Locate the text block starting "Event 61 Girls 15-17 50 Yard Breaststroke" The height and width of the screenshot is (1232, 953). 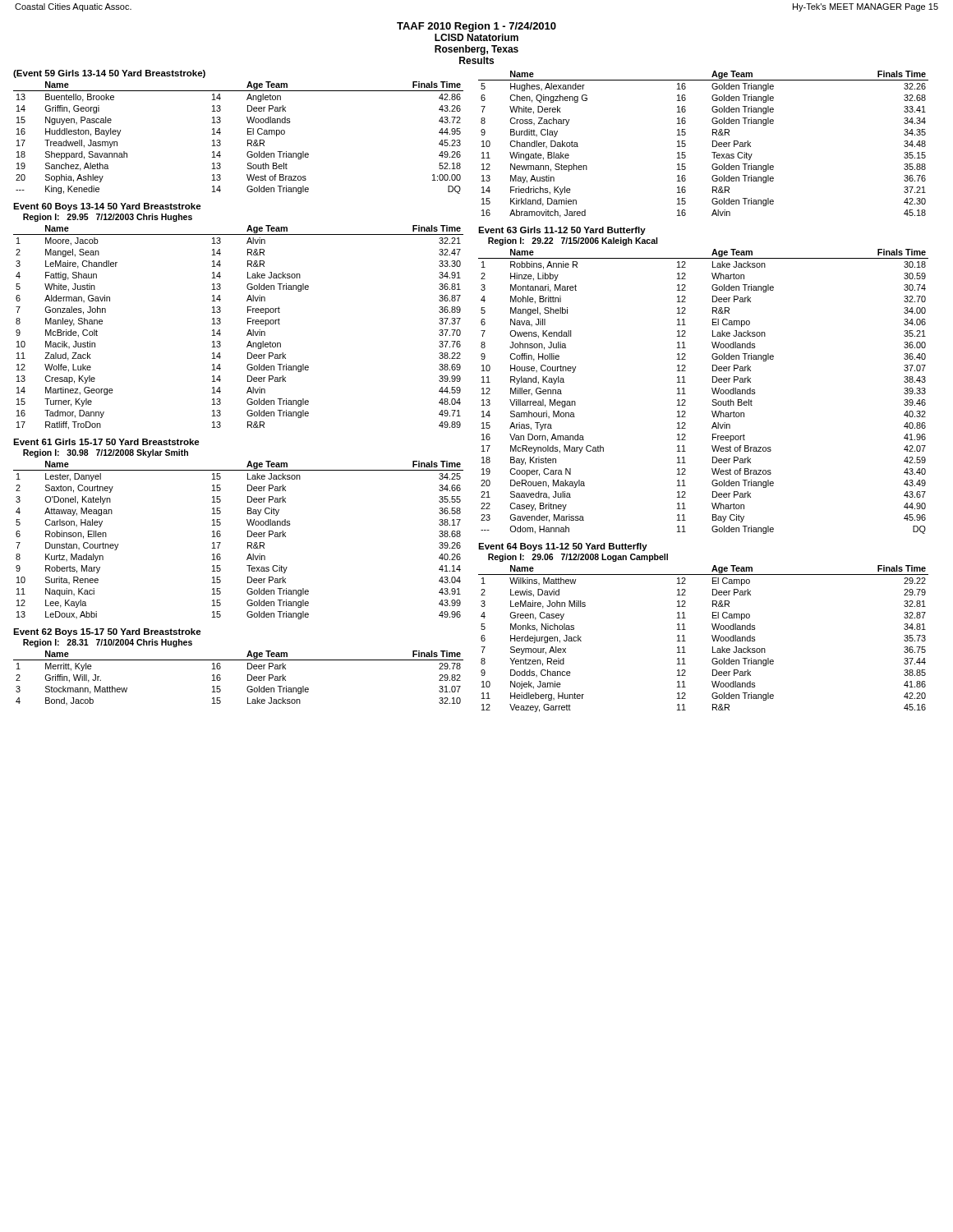106,442
